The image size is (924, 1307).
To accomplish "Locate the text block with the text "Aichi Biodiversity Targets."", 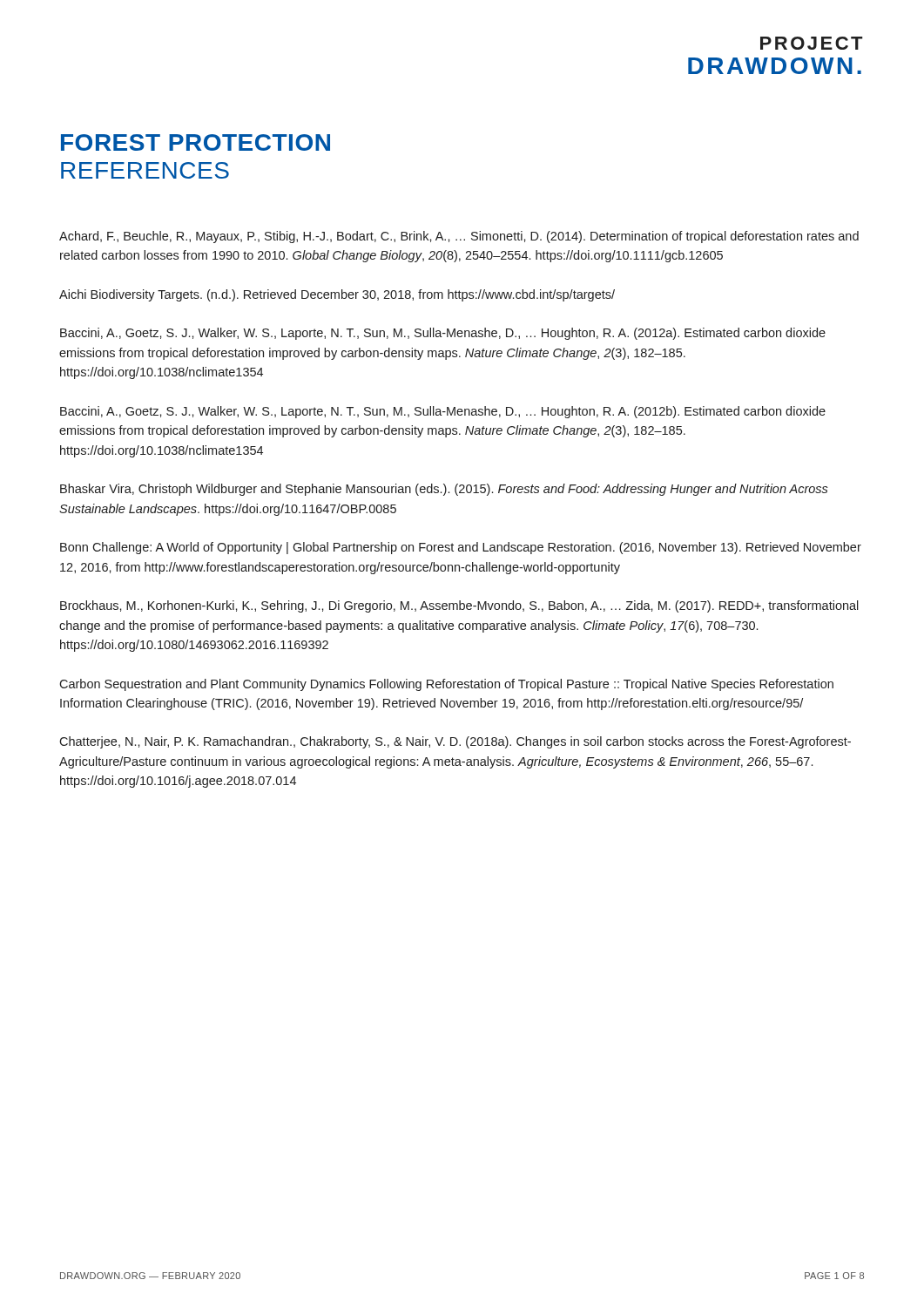I will tap(337, 294).
